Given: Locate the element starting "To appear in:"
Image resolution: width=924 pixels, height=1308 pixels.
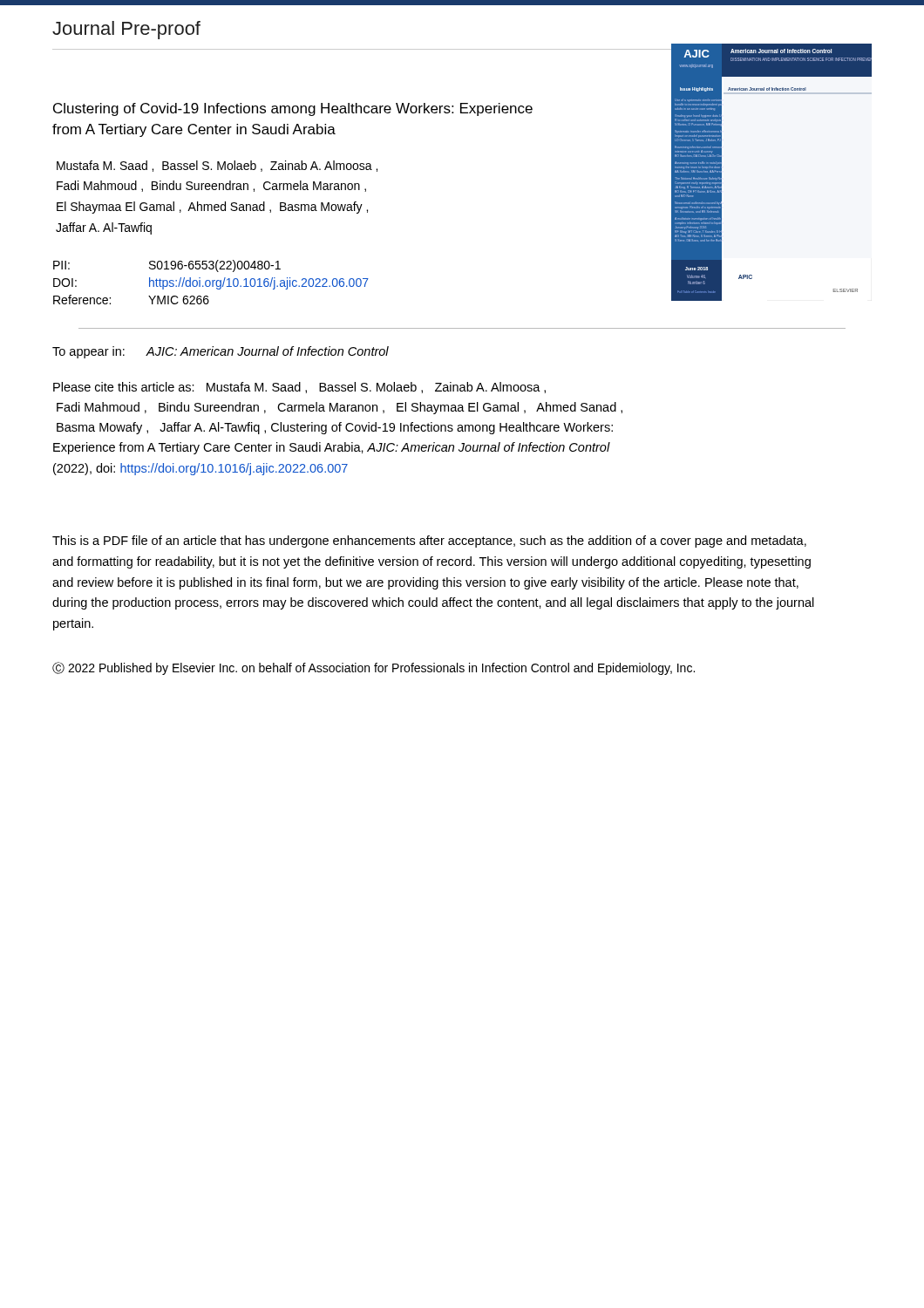Looking at the screenshot, I should tap(220, 351).
